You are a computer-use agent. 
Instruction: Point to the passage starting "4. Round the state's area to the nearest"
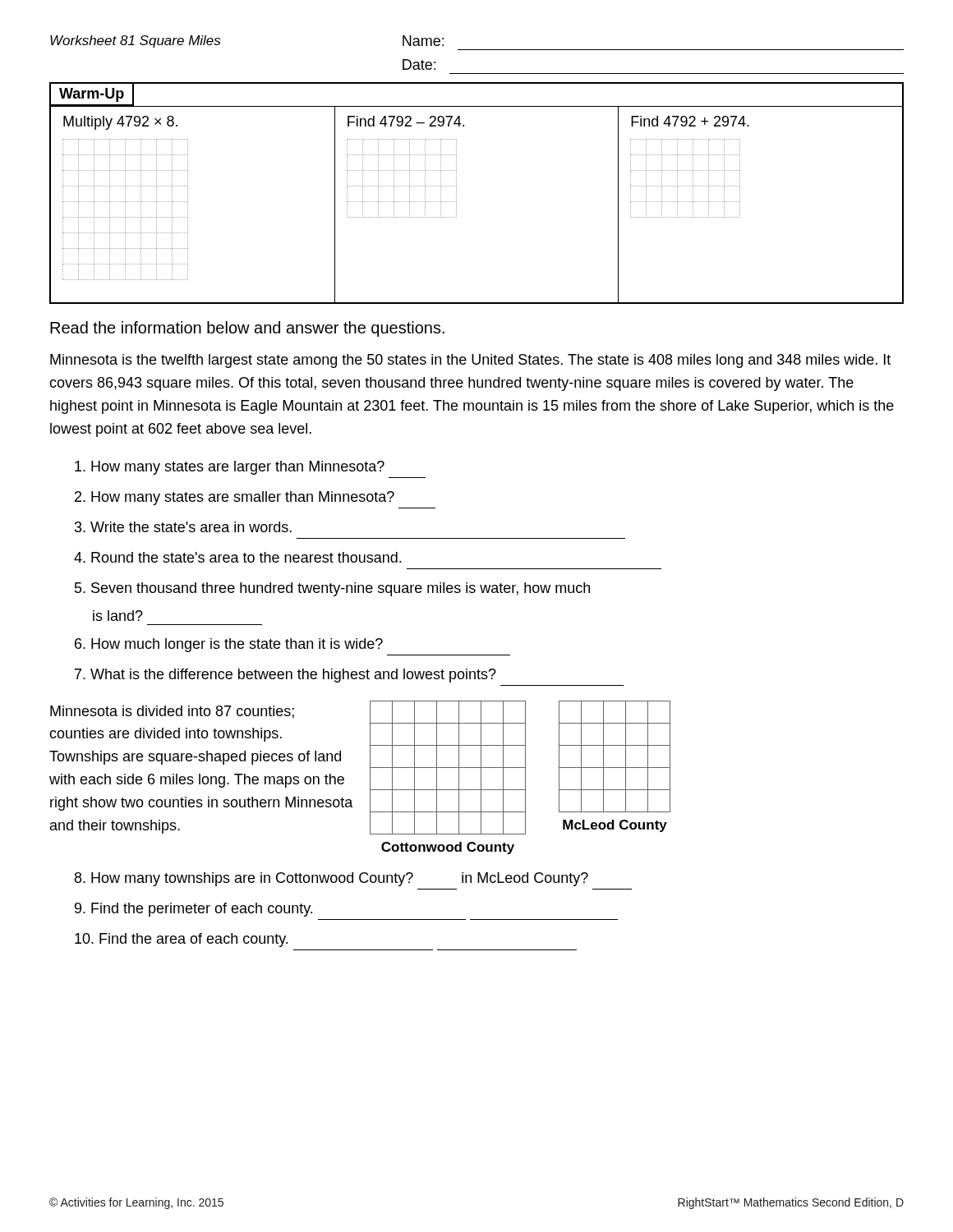click(368, 559)
